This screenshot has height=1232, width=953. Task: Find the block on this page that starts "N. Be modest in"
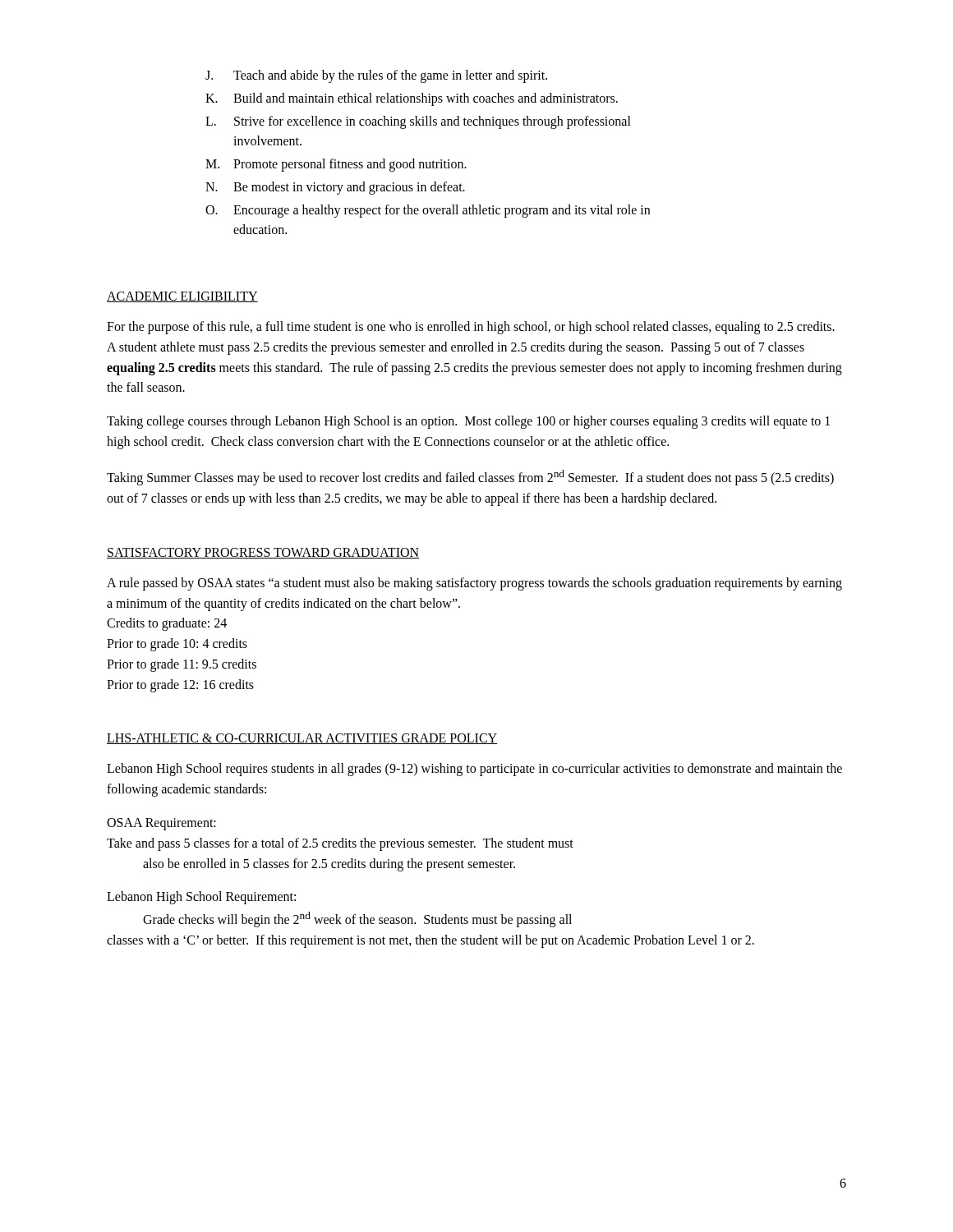[x=335, y=188]
